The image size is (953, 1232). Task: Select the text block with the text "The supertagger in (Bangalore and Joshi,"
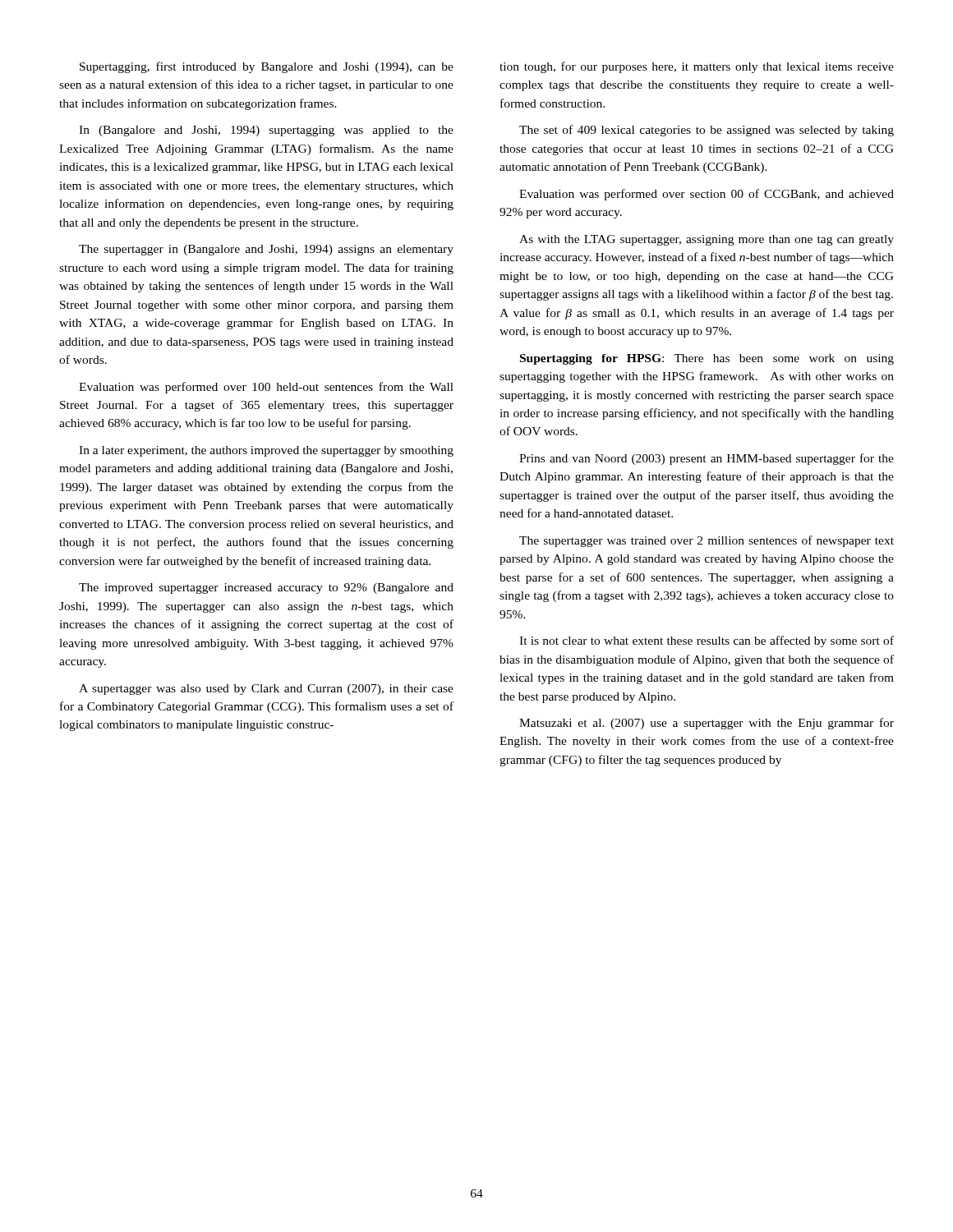tap(256, 305)
